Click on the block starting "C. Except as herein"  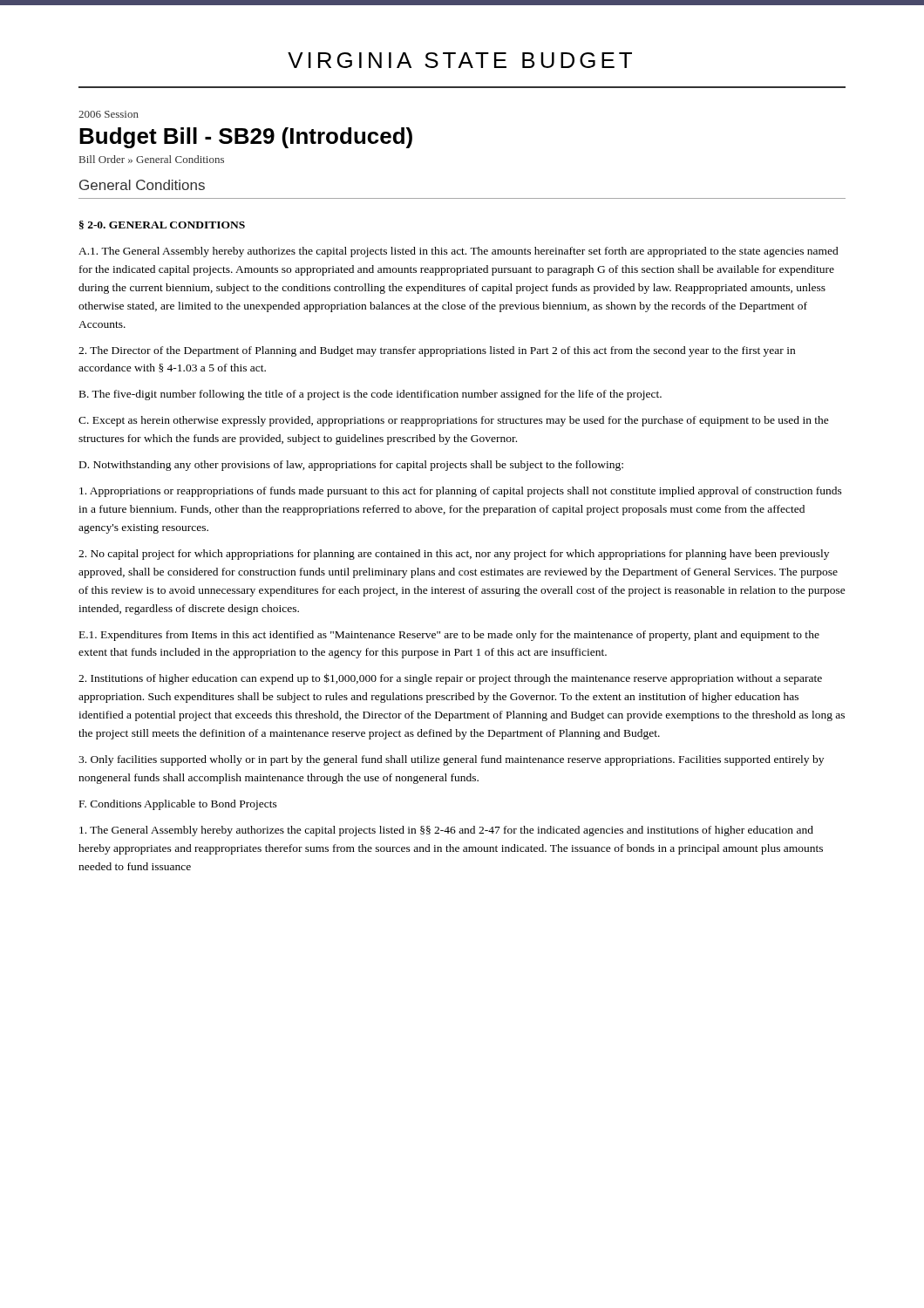[x=462, y=430]
